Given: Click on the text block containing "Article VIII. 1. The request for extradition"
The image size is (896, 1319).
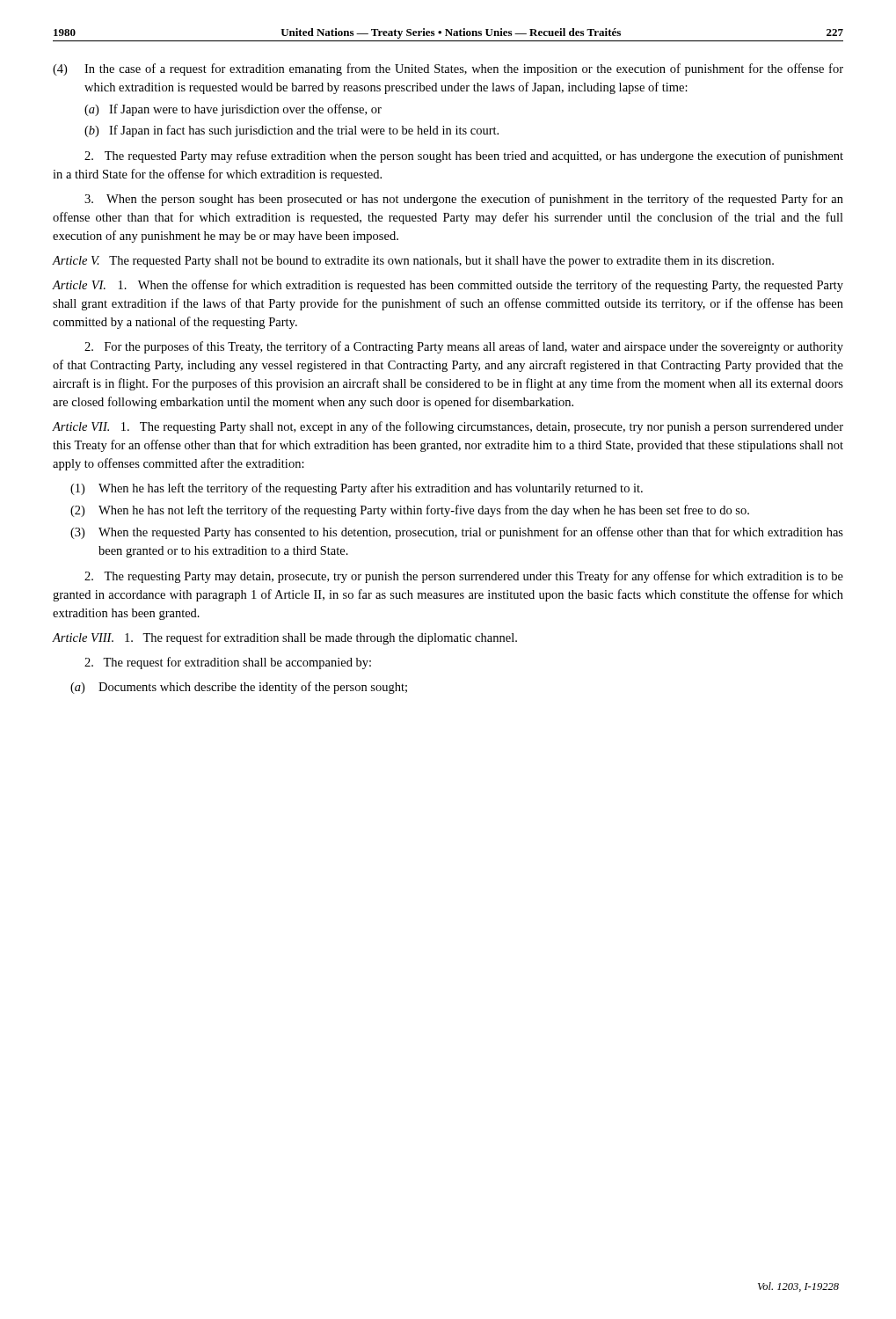Looking at the screenshot, I should pyautogui.click(x=285, y=638).
